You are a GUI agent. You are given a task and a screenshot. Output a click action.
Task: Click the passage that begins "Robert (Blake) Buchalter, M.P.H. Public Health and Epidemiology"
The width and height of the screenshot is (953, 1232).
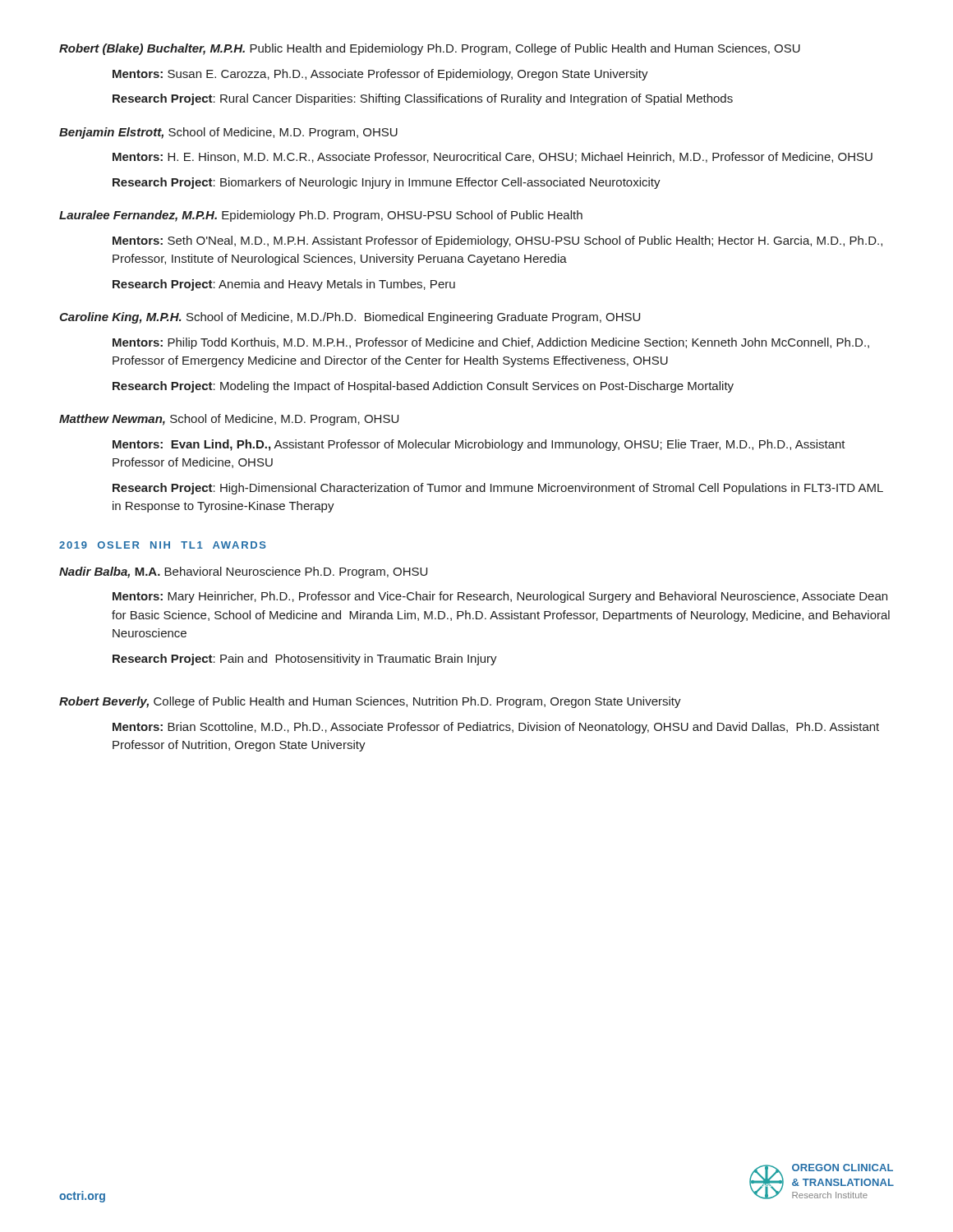(x=476, y=74)
